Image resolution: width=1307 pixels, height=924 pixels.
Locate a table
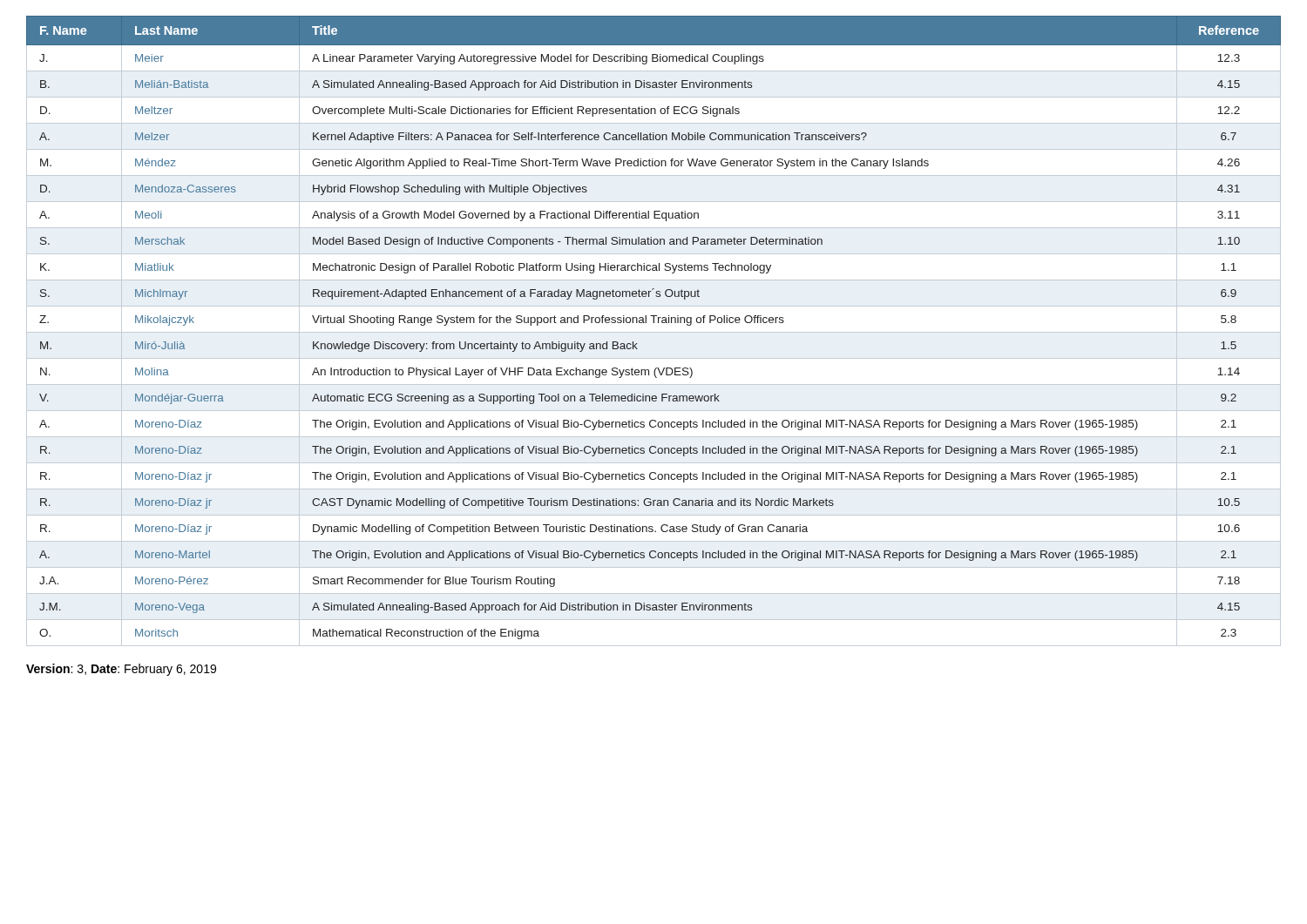pos(654,331)
